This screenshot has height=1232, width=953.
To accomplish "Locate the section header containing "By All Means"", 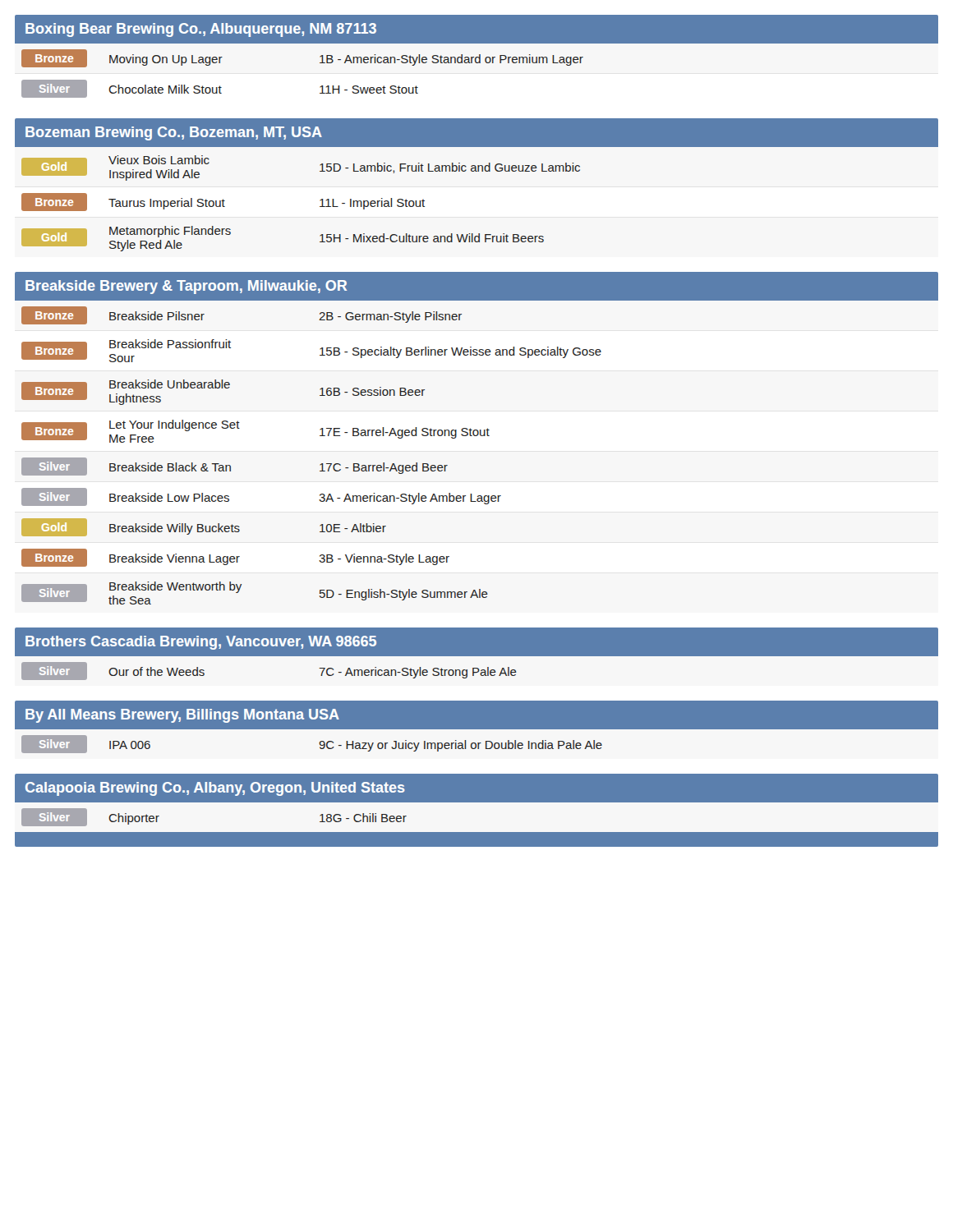I will click(182, 715).
